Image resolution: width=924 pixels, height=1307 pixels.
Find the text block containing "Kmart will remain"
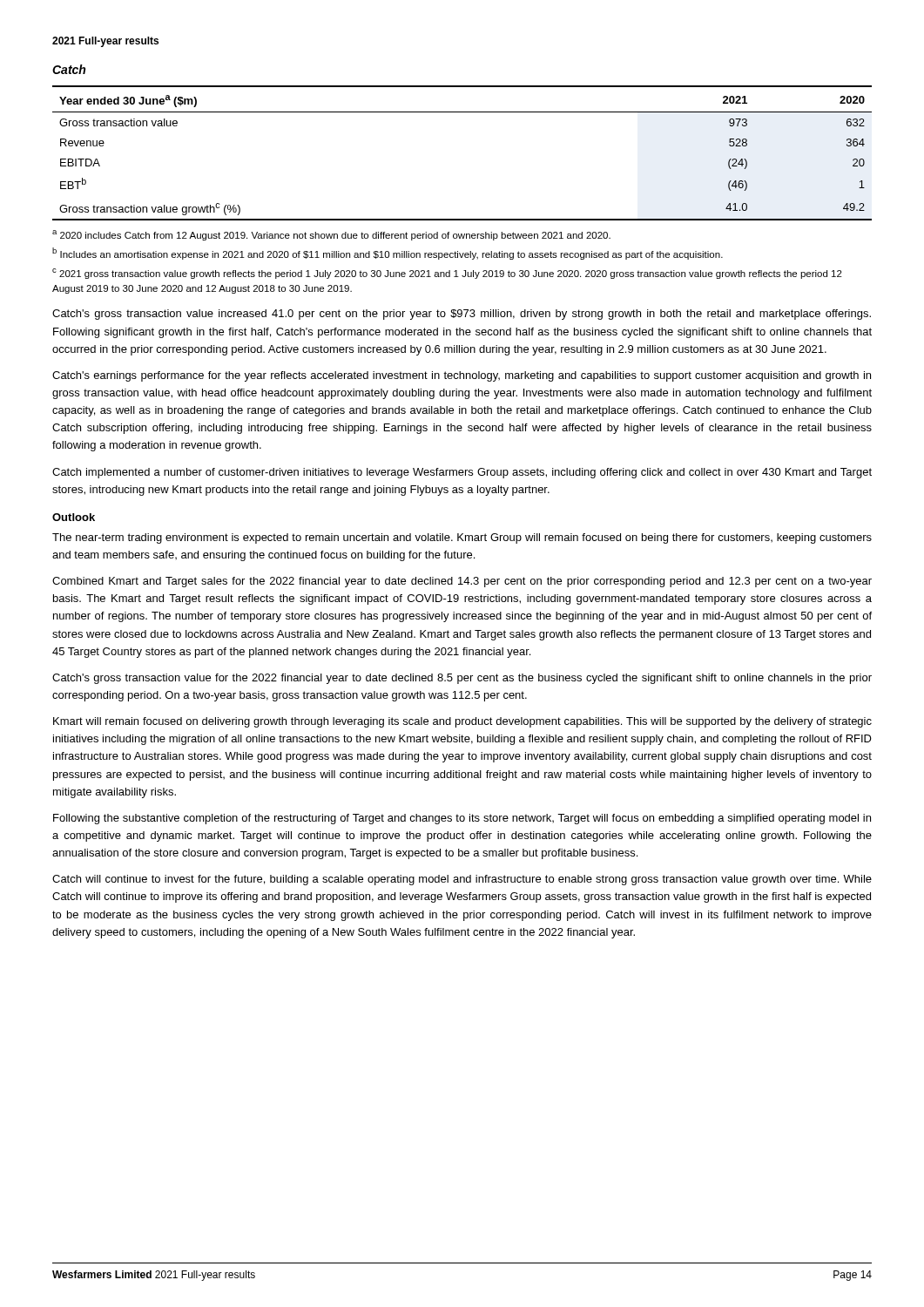[x=462, y=756]
